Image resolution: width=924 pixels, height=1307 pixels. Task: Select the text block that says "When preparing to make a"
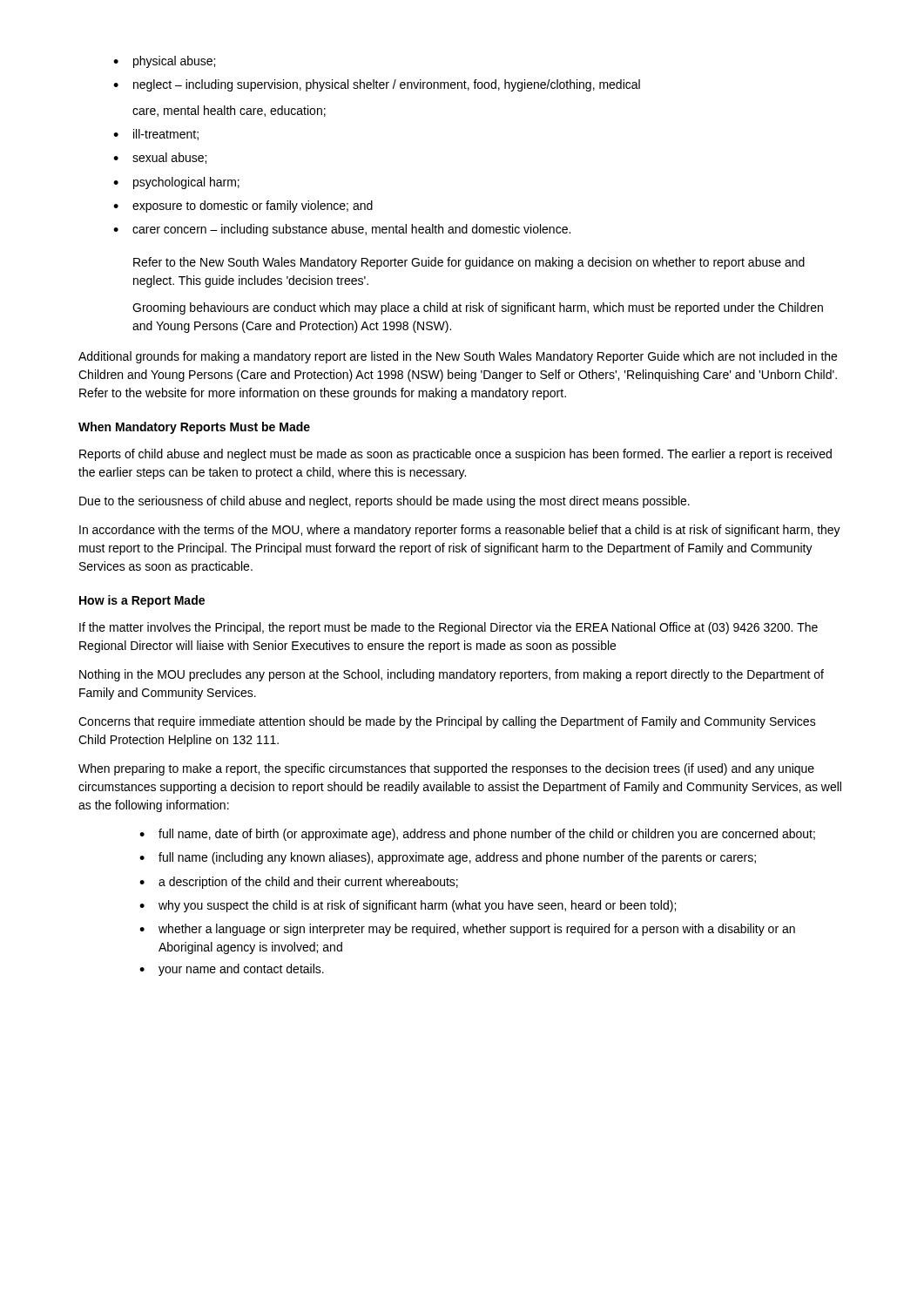(460, 787)
